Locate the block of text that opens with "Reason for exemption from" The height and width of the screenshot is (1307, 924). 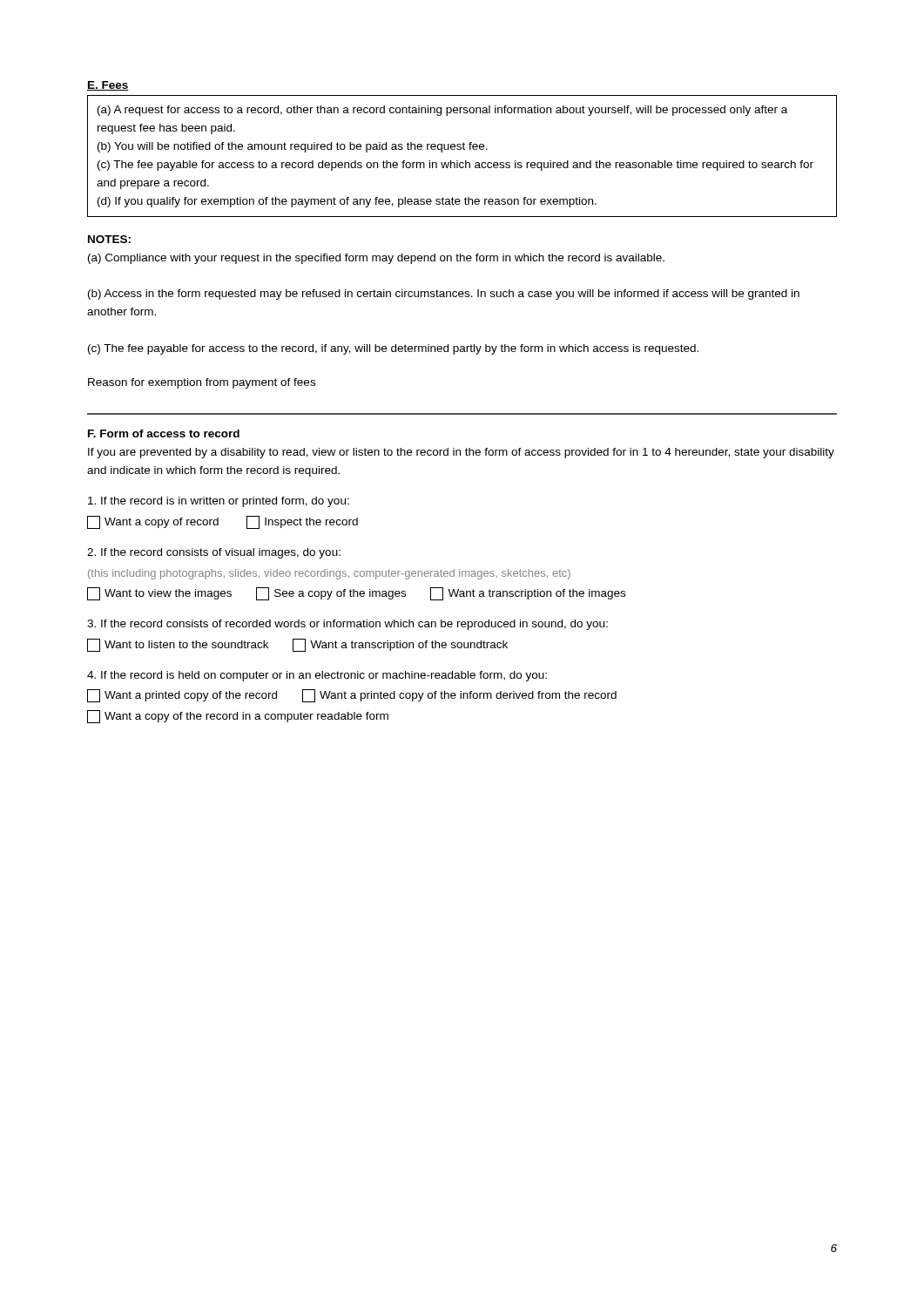(x=201, y=382)
